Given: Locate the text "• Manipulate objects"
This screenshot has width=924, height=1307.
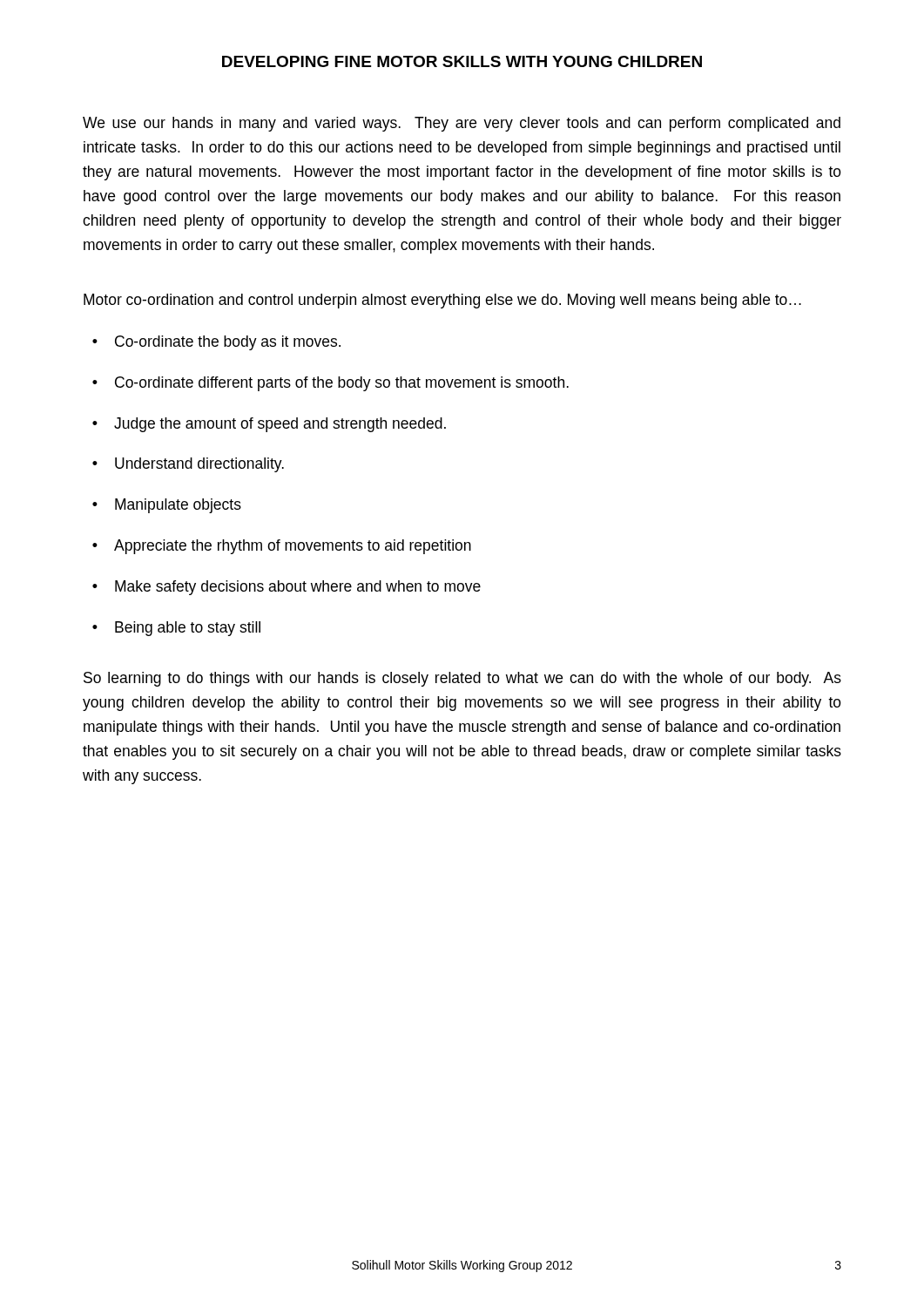Looking at the screenshot, I should tap(162, 505).
